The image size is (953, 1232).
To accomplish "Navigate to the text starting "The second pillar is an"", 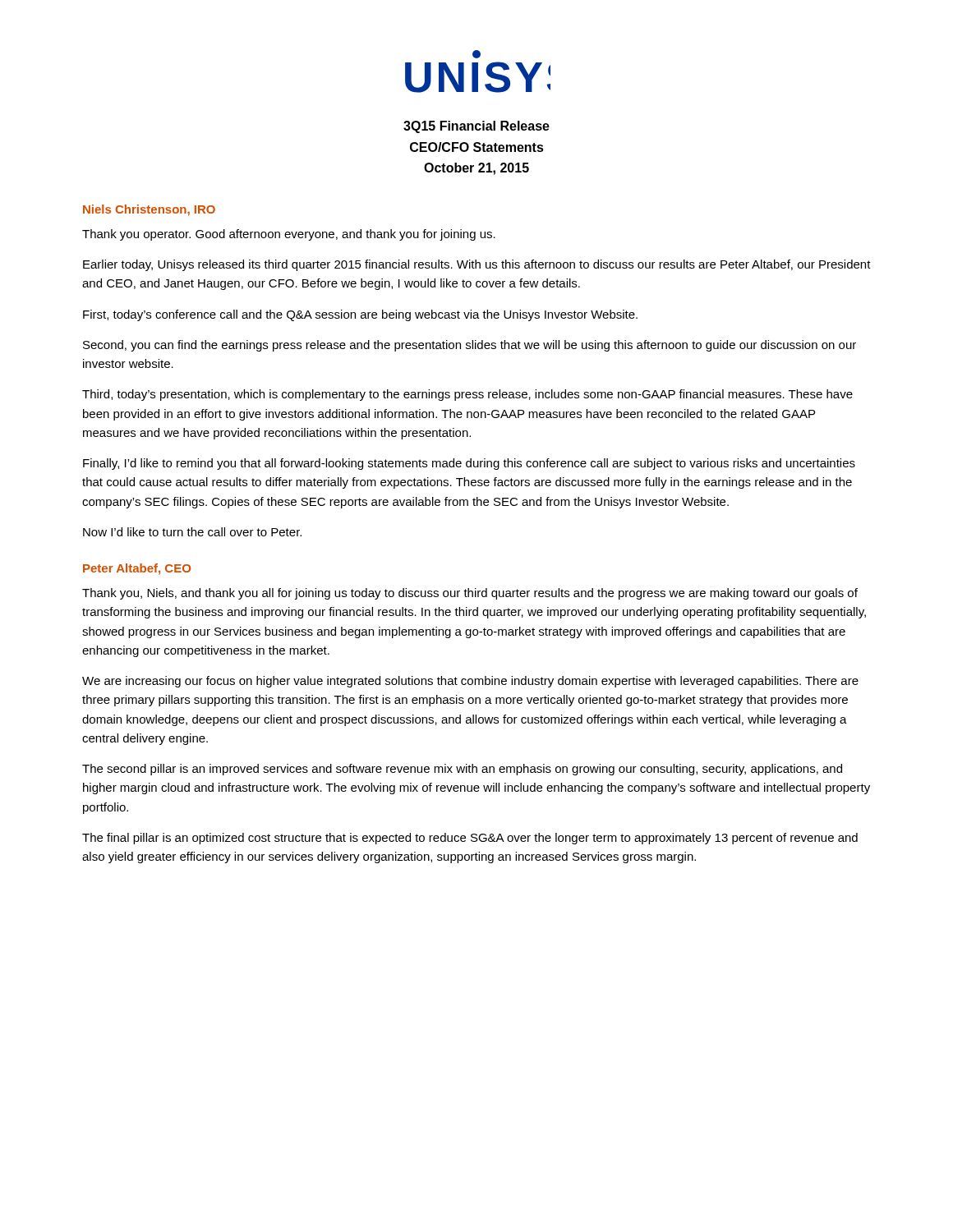I will click(x=476, y=787).
